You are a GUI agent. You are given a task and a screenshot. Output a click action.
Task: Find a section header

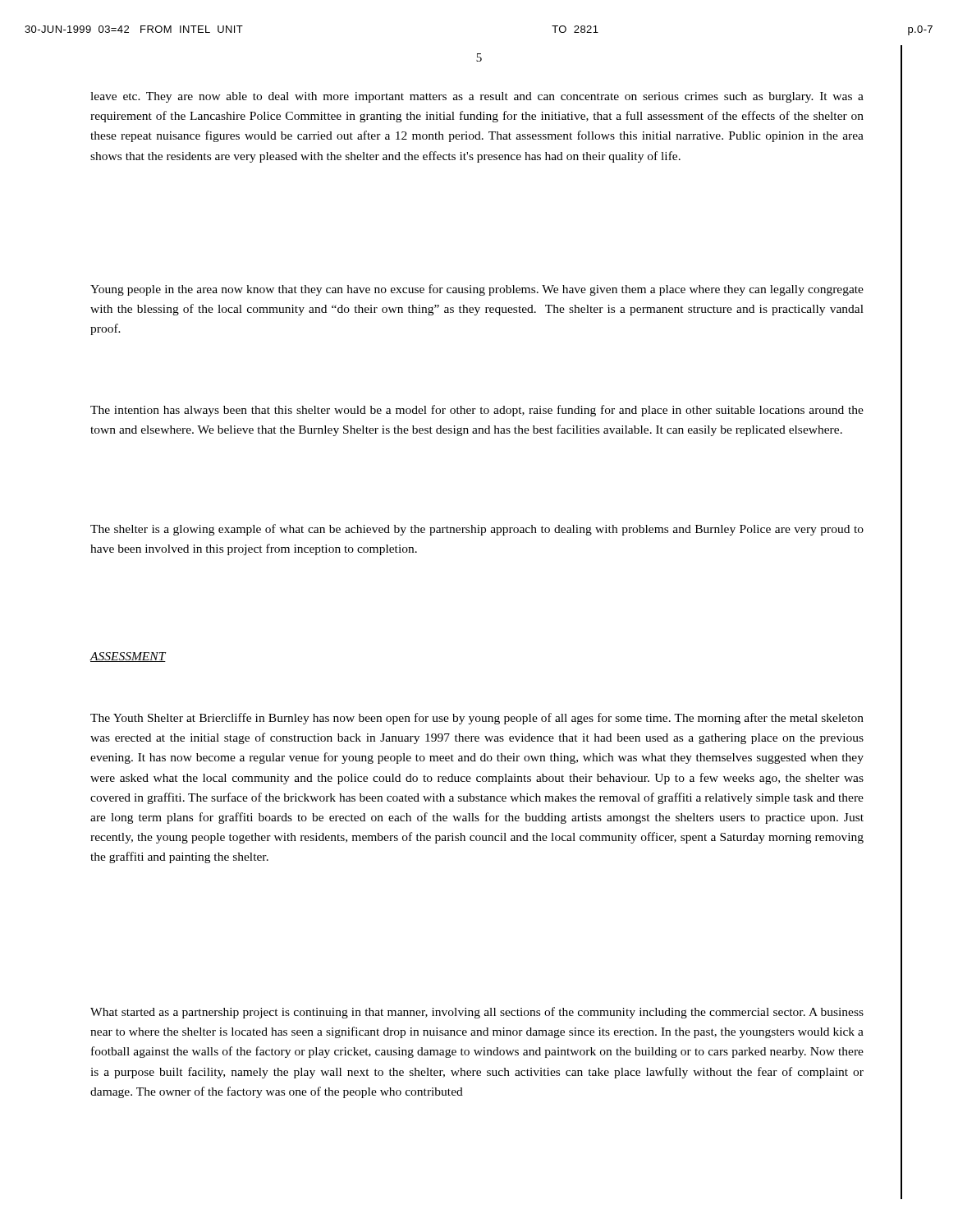tap(128, 656)
